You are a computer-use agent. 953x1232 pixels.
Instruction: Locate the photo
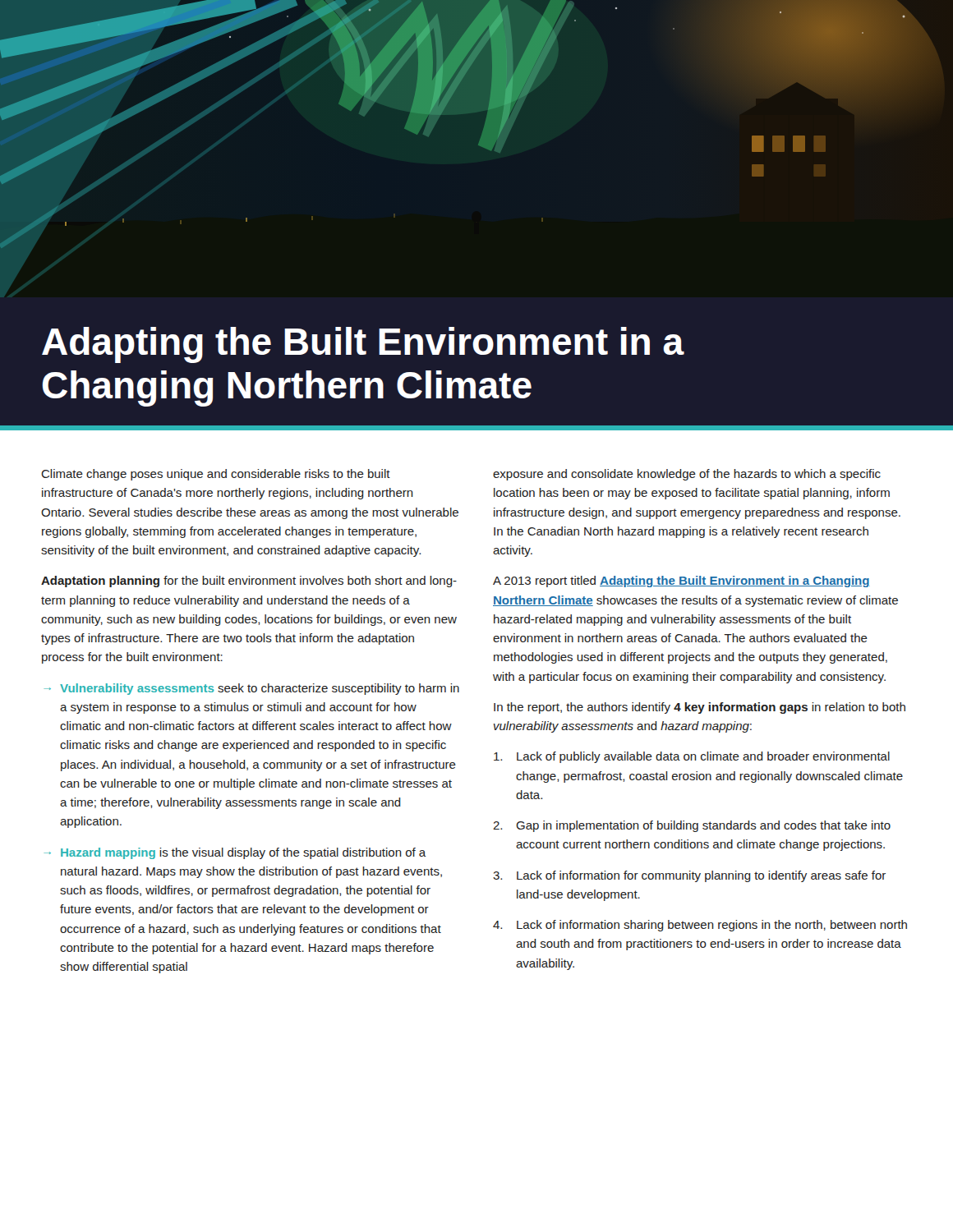tap(476, 152)
